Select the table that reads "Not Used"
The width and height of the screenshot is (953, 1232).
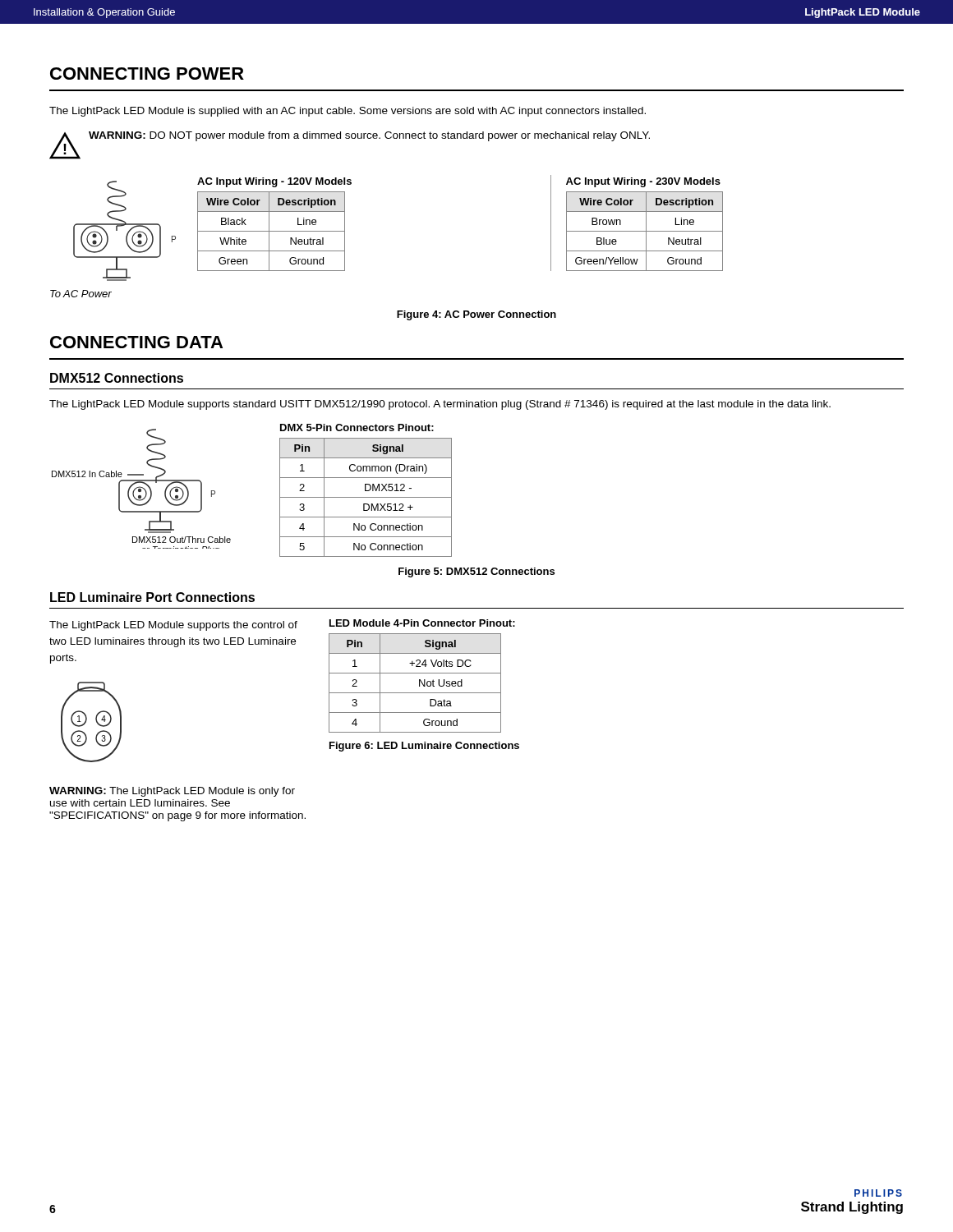pyautogui.click(x=616, y=683)
